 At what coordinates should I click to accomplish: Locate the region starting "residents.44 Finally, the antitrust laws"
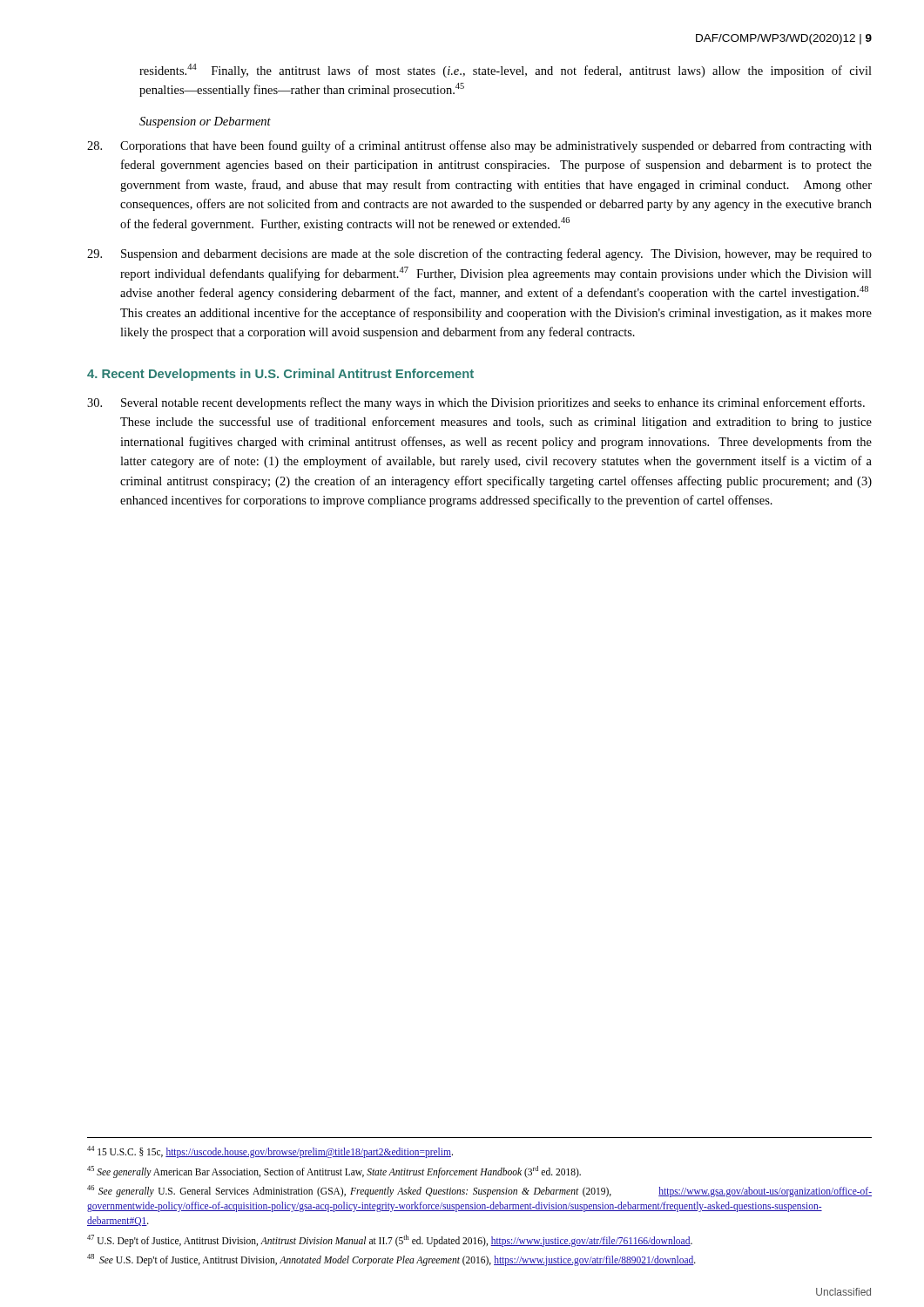506,80
